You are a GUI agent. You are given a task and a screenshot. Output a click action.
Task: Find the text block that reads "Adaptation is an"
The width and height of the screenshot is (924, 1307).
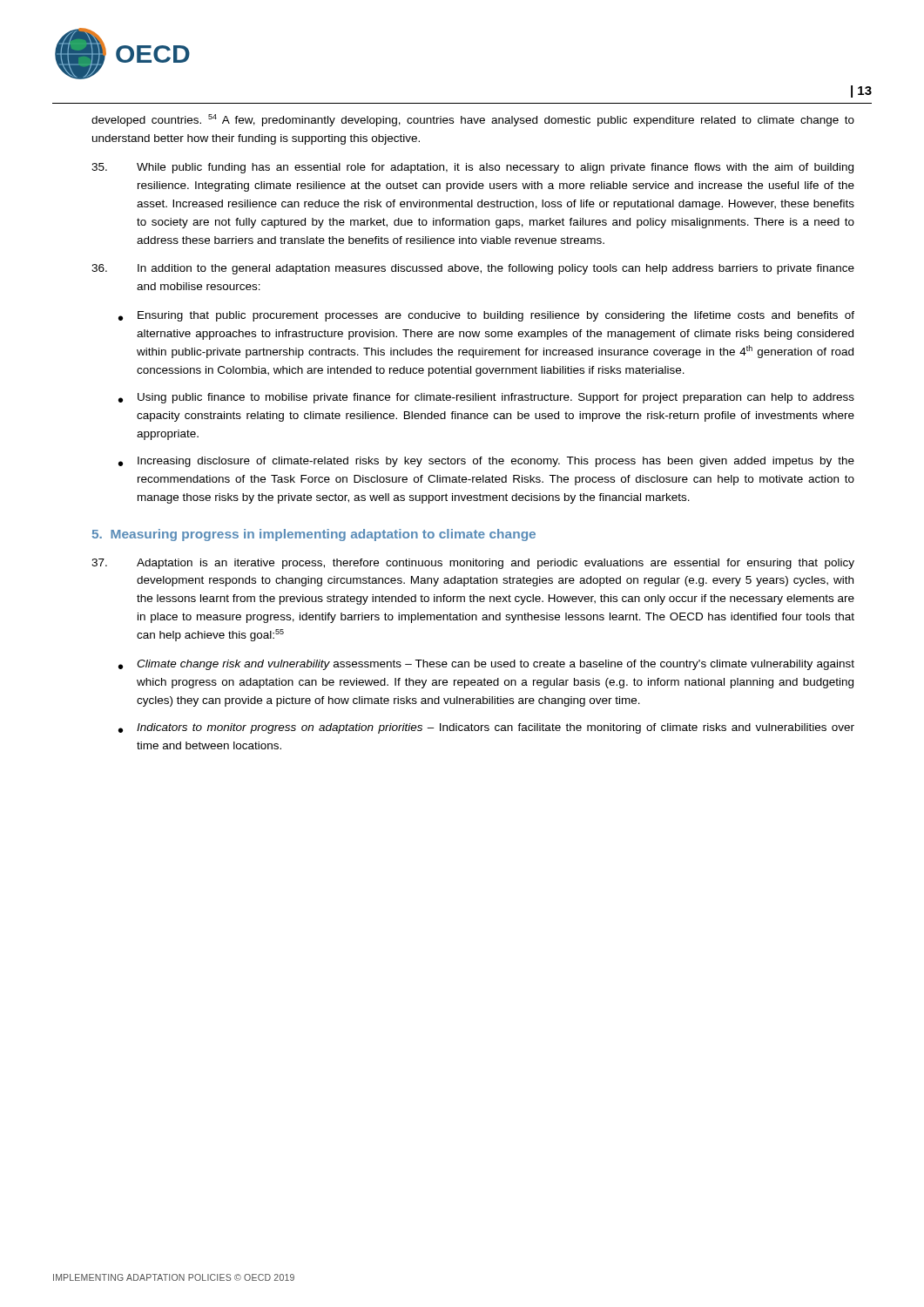[x=473, y=599]
